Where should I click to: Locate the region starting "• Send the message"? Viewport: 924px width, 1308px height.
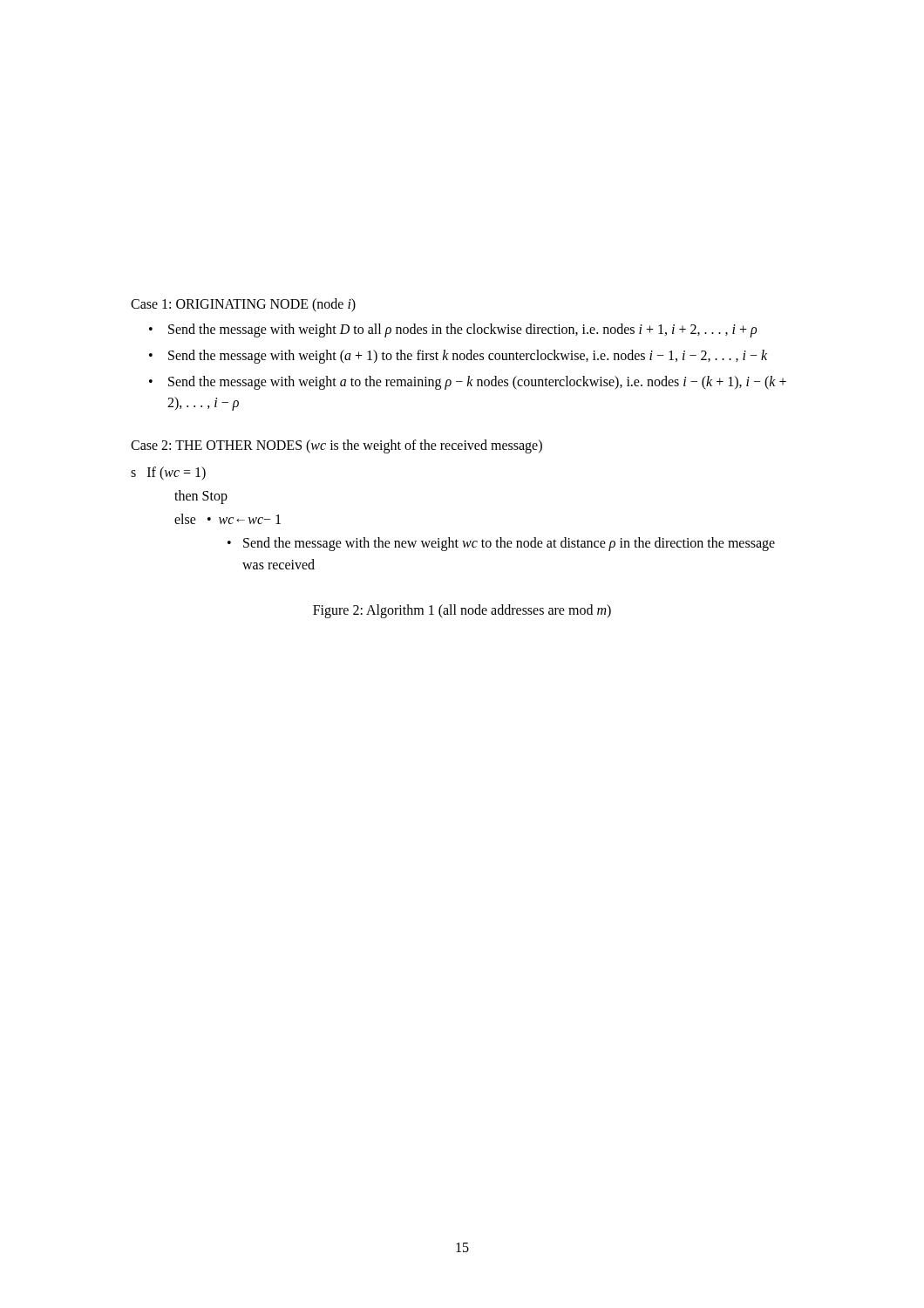[501, 552]
